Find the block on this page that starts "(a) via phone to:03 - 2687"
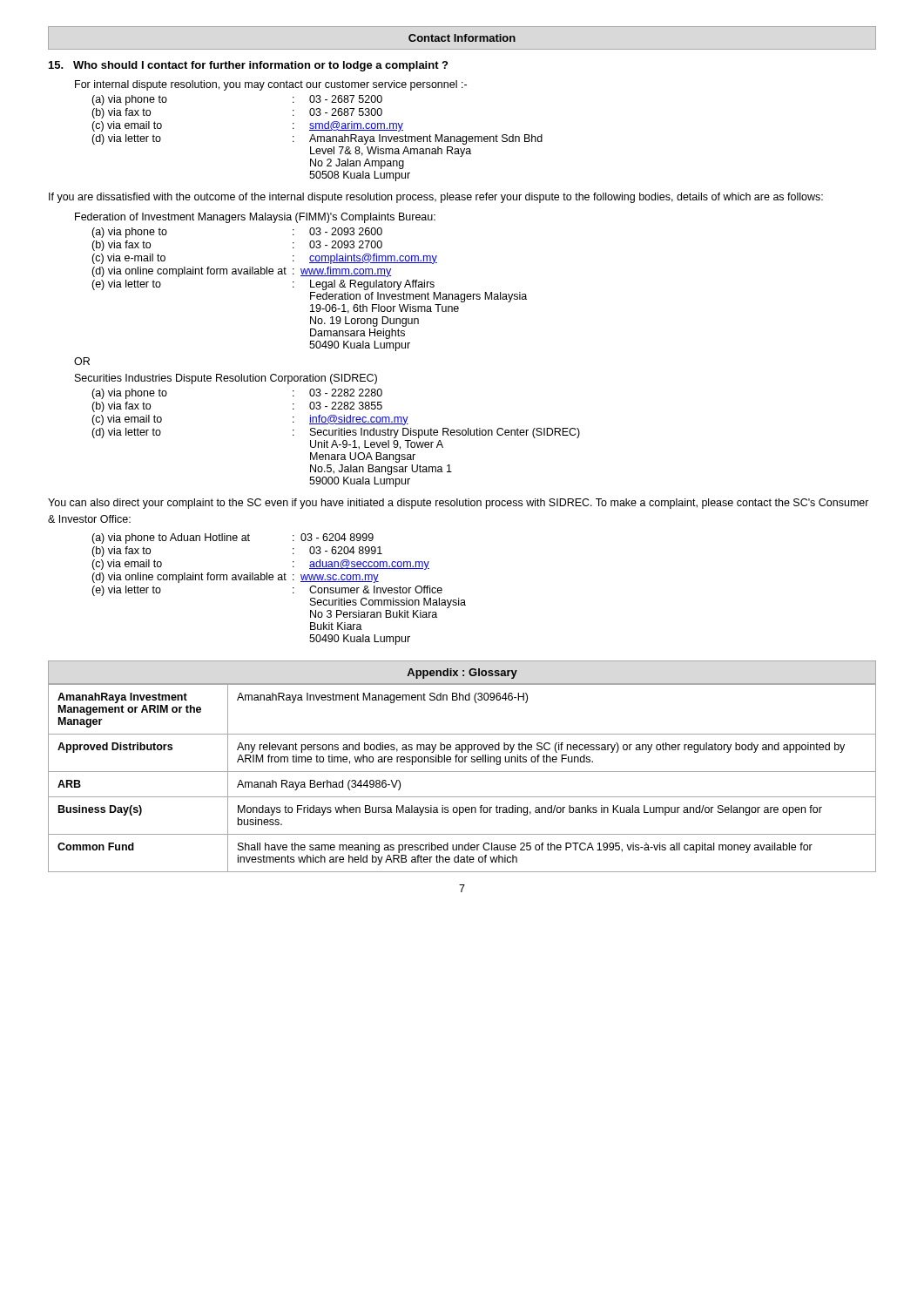 tap(127, 100)
